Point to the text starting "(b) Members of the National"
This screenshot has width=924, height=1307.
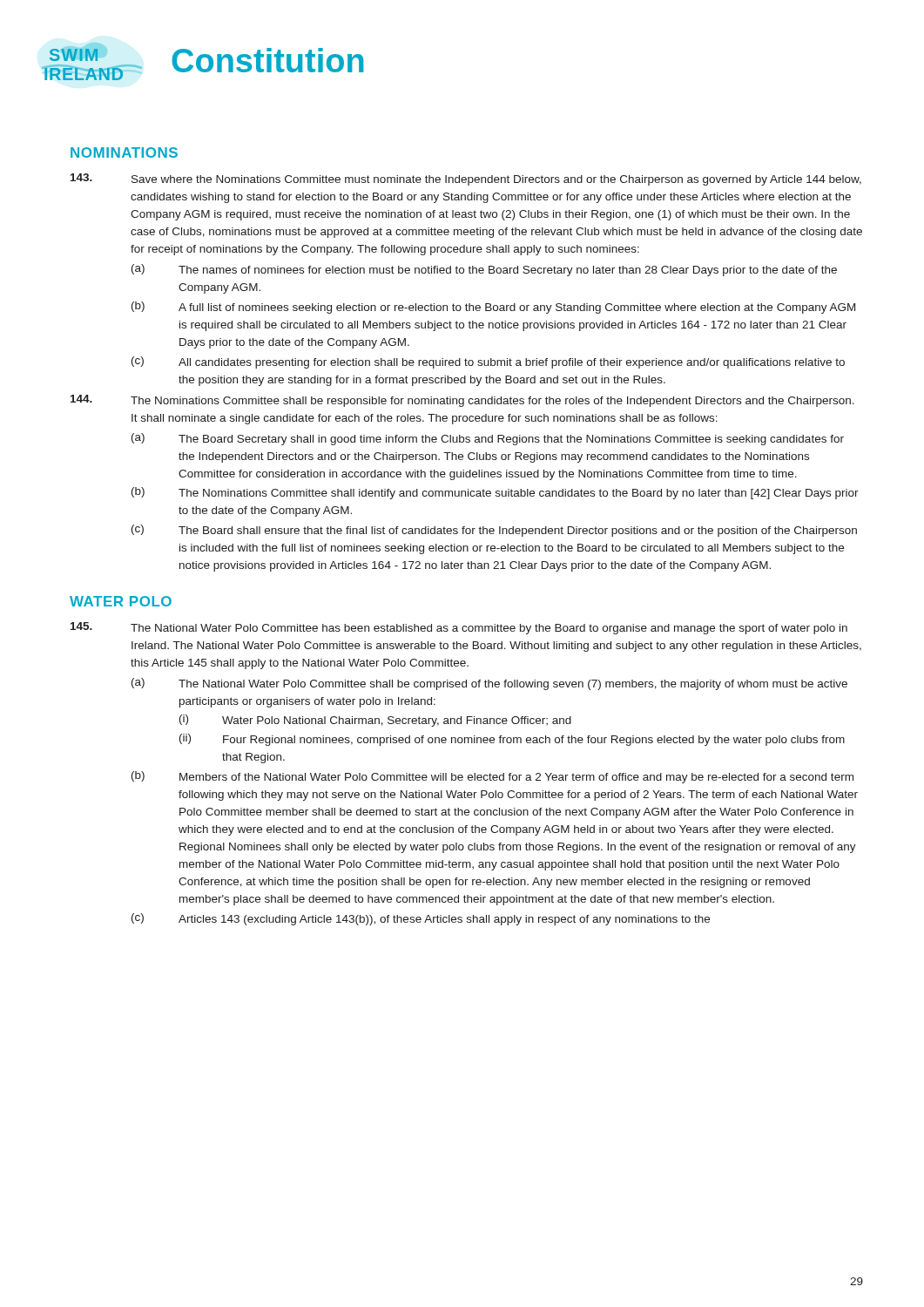(497, 838)
